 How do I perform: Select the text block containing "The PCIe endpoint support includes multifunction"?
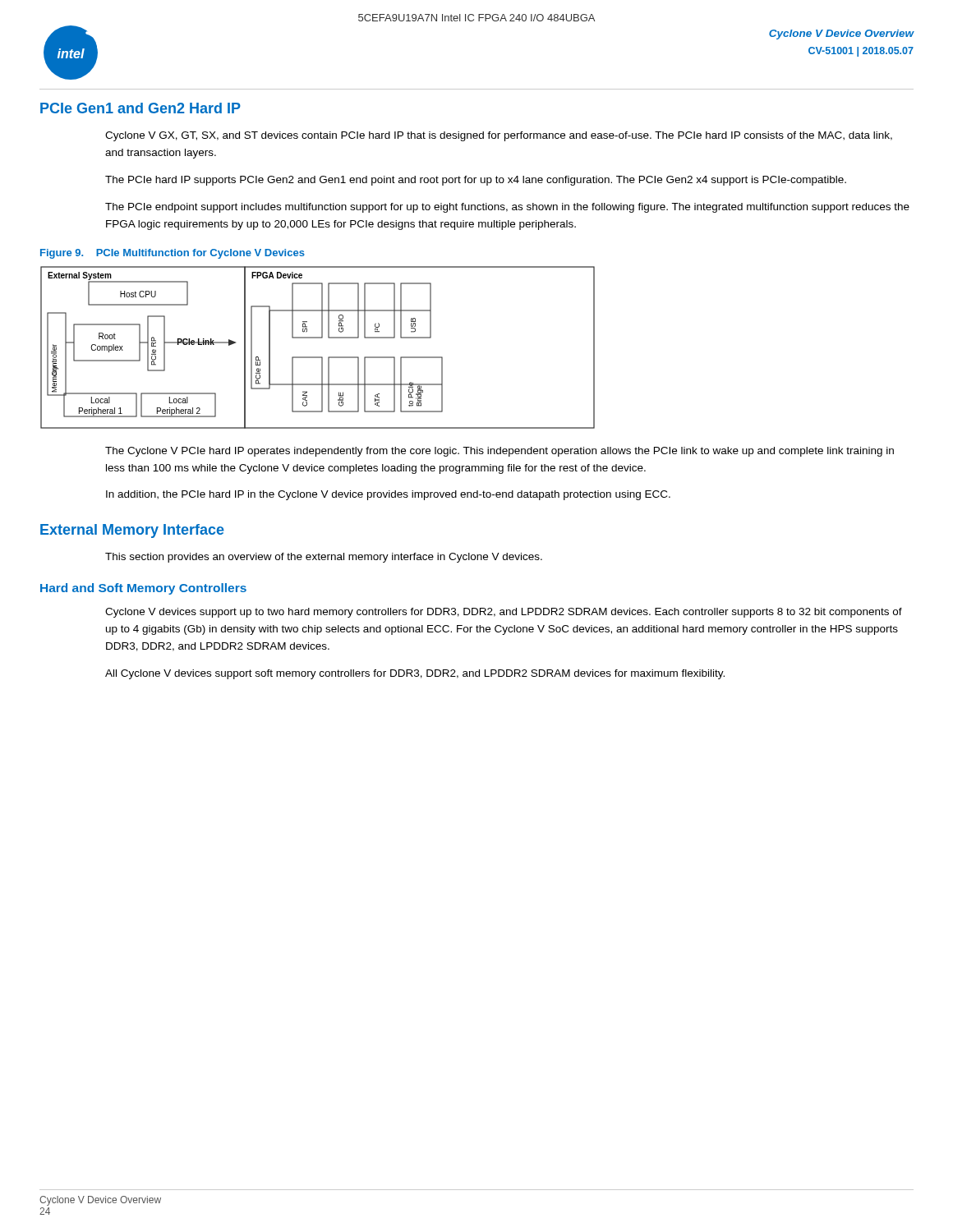(507, 215)
